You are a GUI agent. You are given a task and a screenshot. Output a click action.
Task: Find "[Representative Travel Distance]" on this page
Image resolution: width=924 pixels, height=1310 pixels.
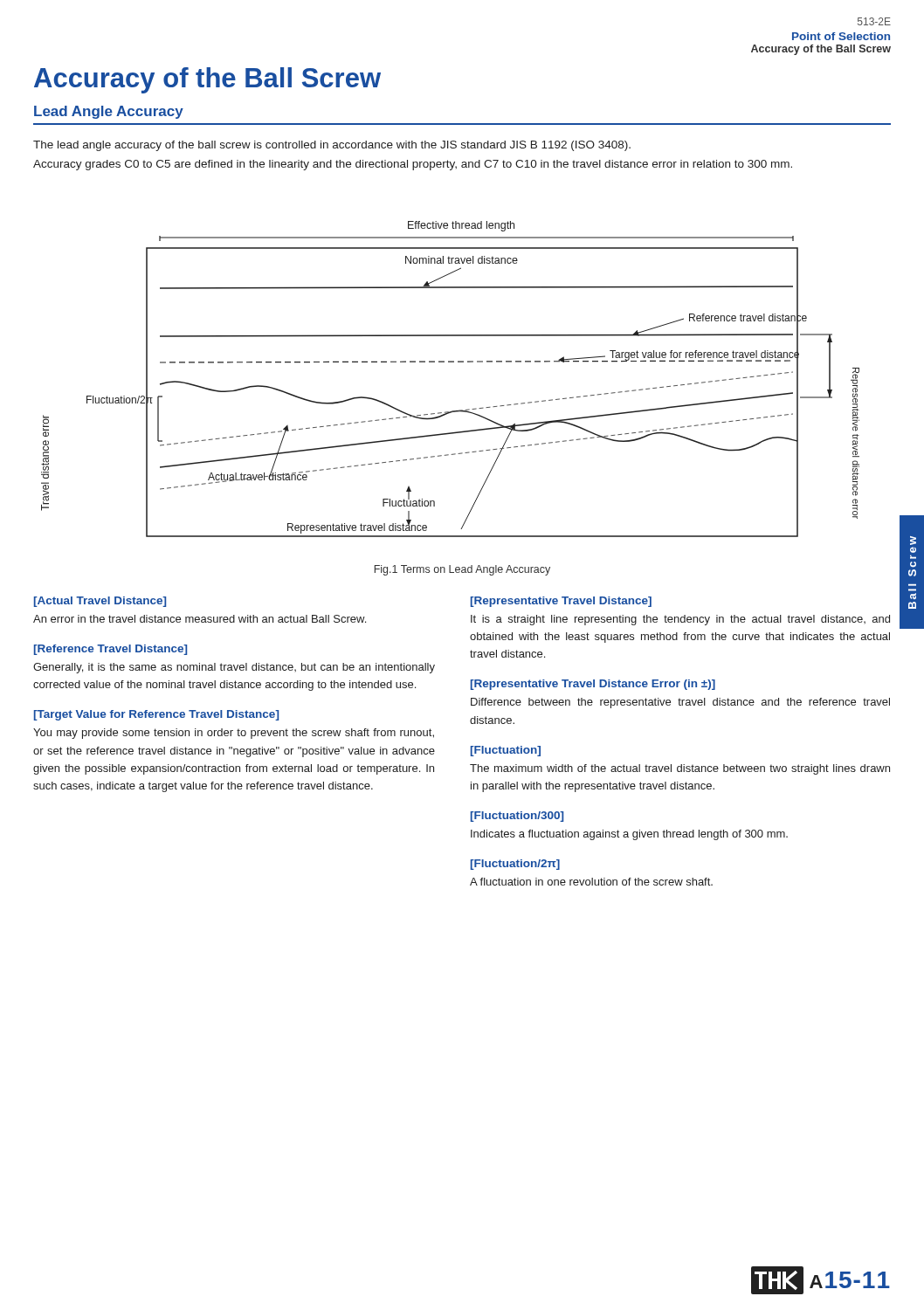pos(561,600)
